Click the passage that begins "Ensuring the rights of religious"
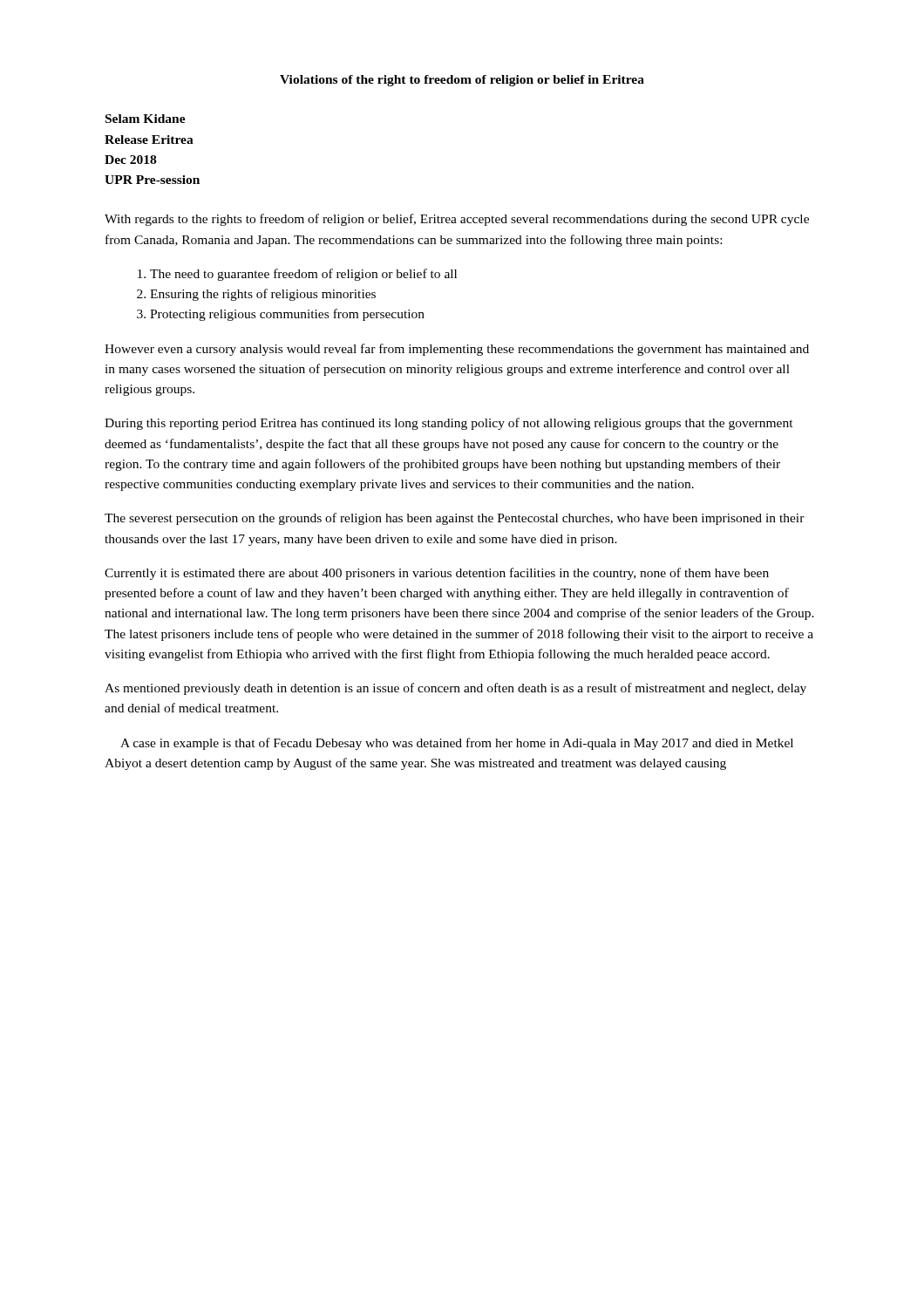The image size is (924, 1308). click(263, 294)
